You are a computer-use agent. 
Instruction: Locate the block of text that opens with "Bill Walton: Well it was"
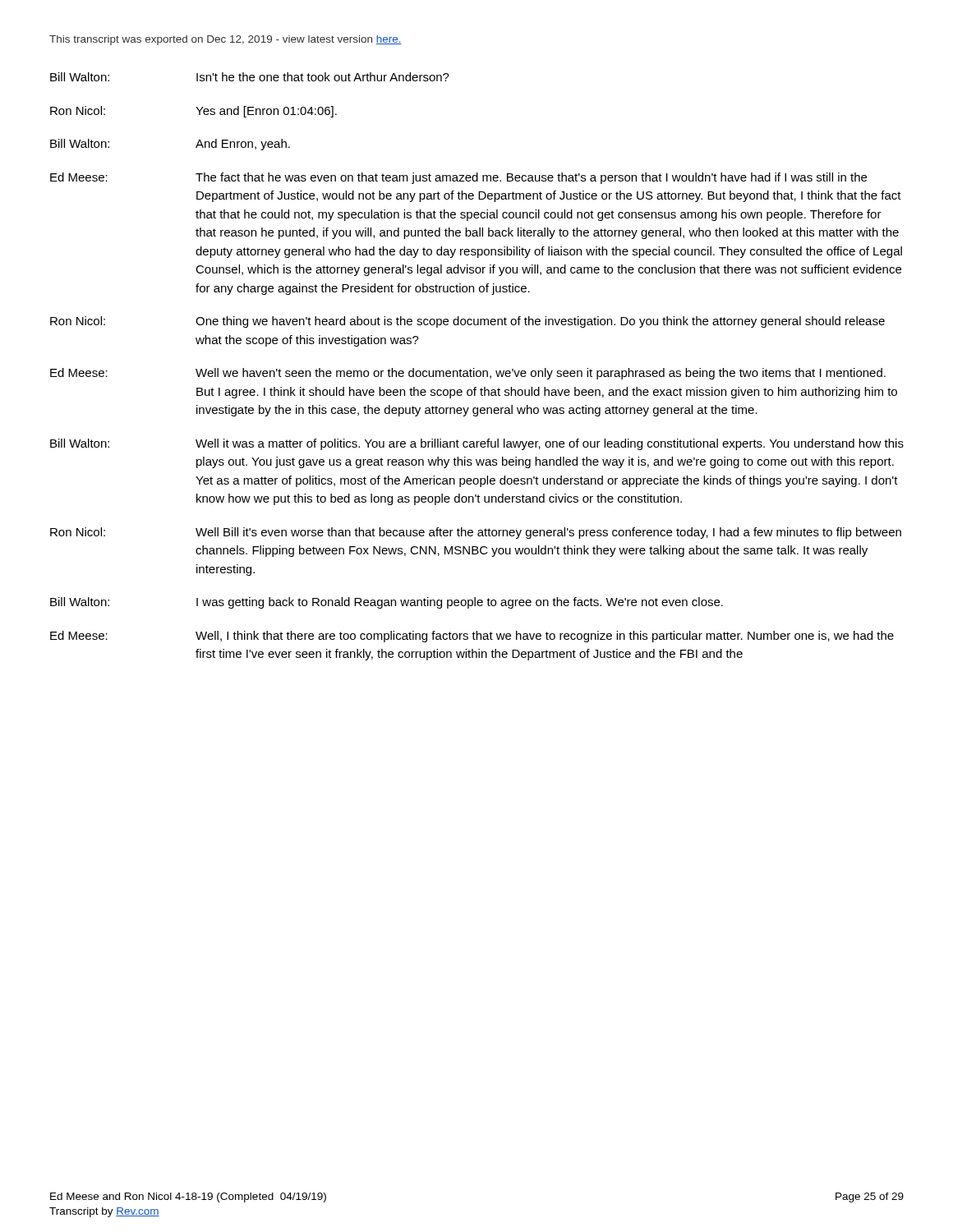tap(476, 471)
